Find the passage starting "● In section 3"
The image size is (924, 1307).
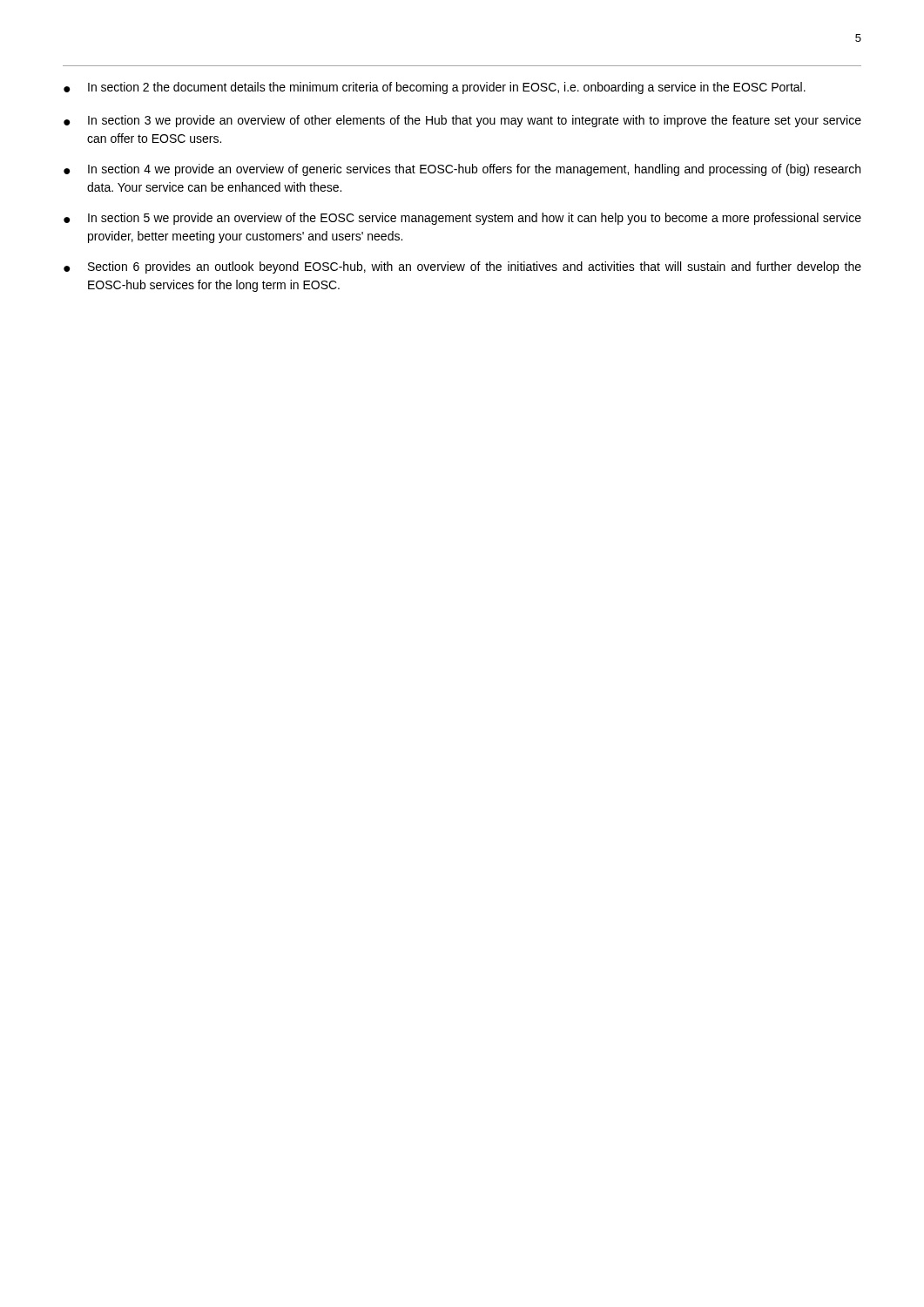pyautogui.click(x=462, y=130)
